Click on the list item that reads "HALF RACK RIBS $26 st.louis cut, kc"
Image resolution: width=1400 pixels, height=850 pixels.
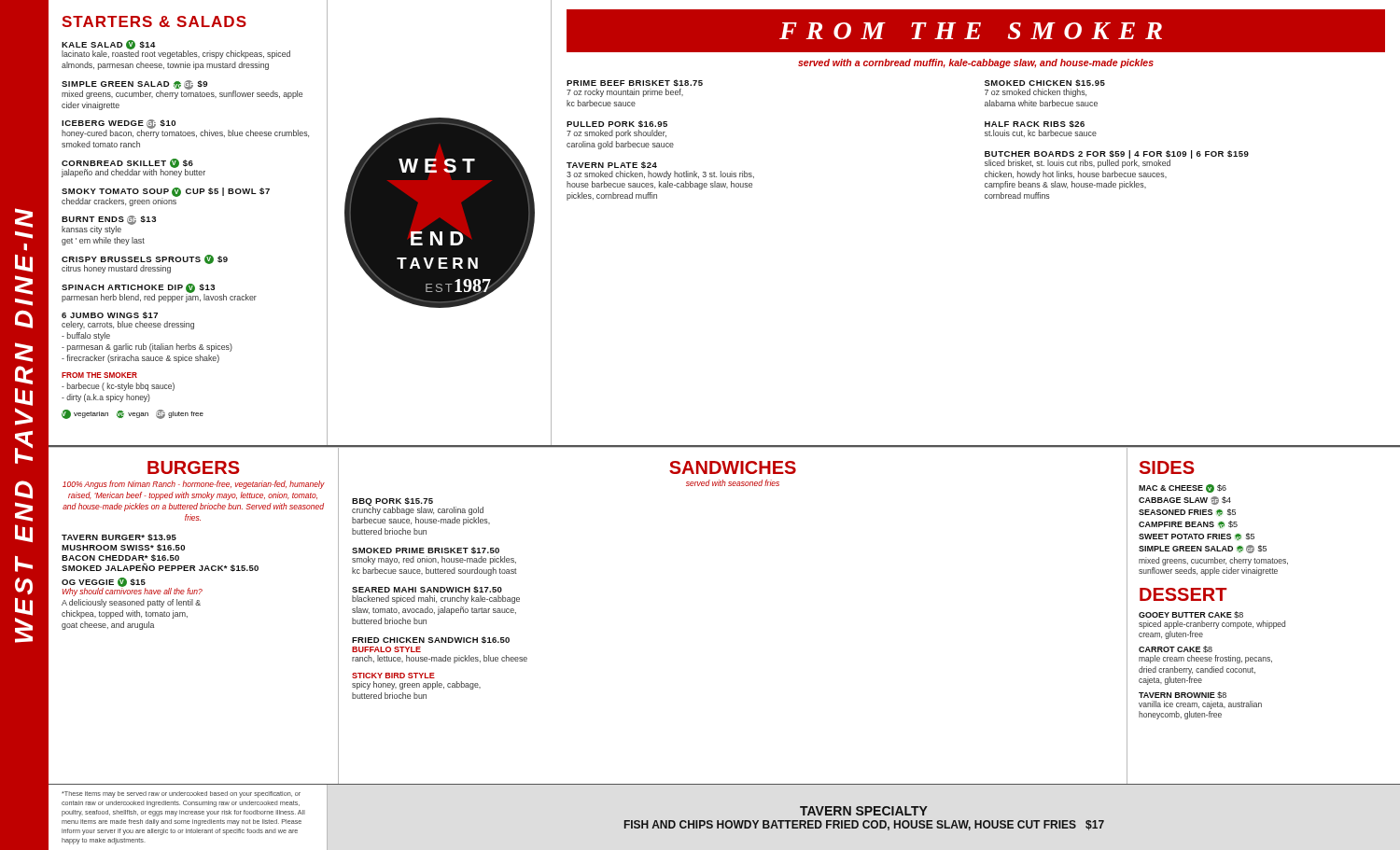click(x=1035, y=124)
